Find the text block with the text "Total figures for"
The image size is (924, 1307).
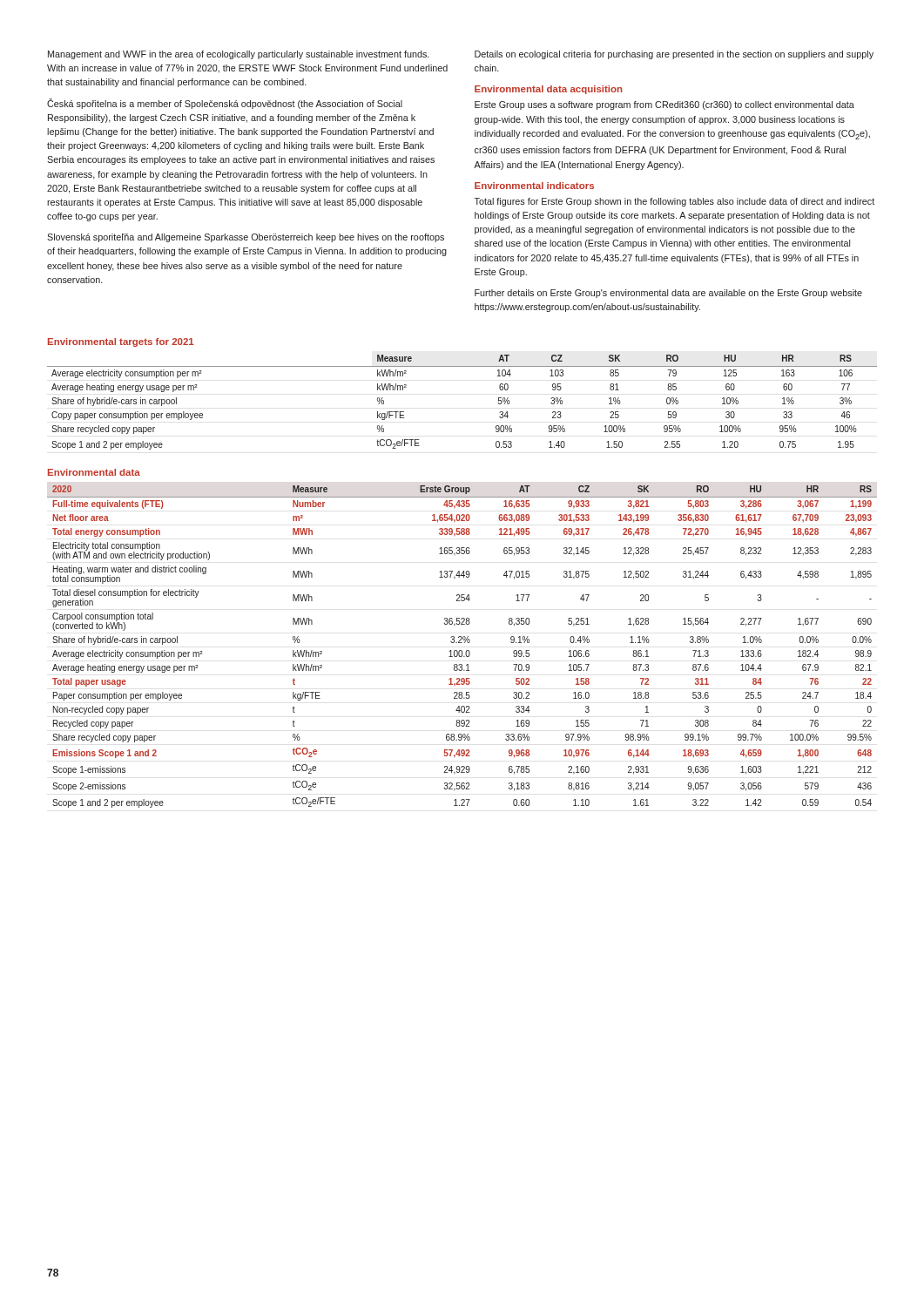pos(676,236)
